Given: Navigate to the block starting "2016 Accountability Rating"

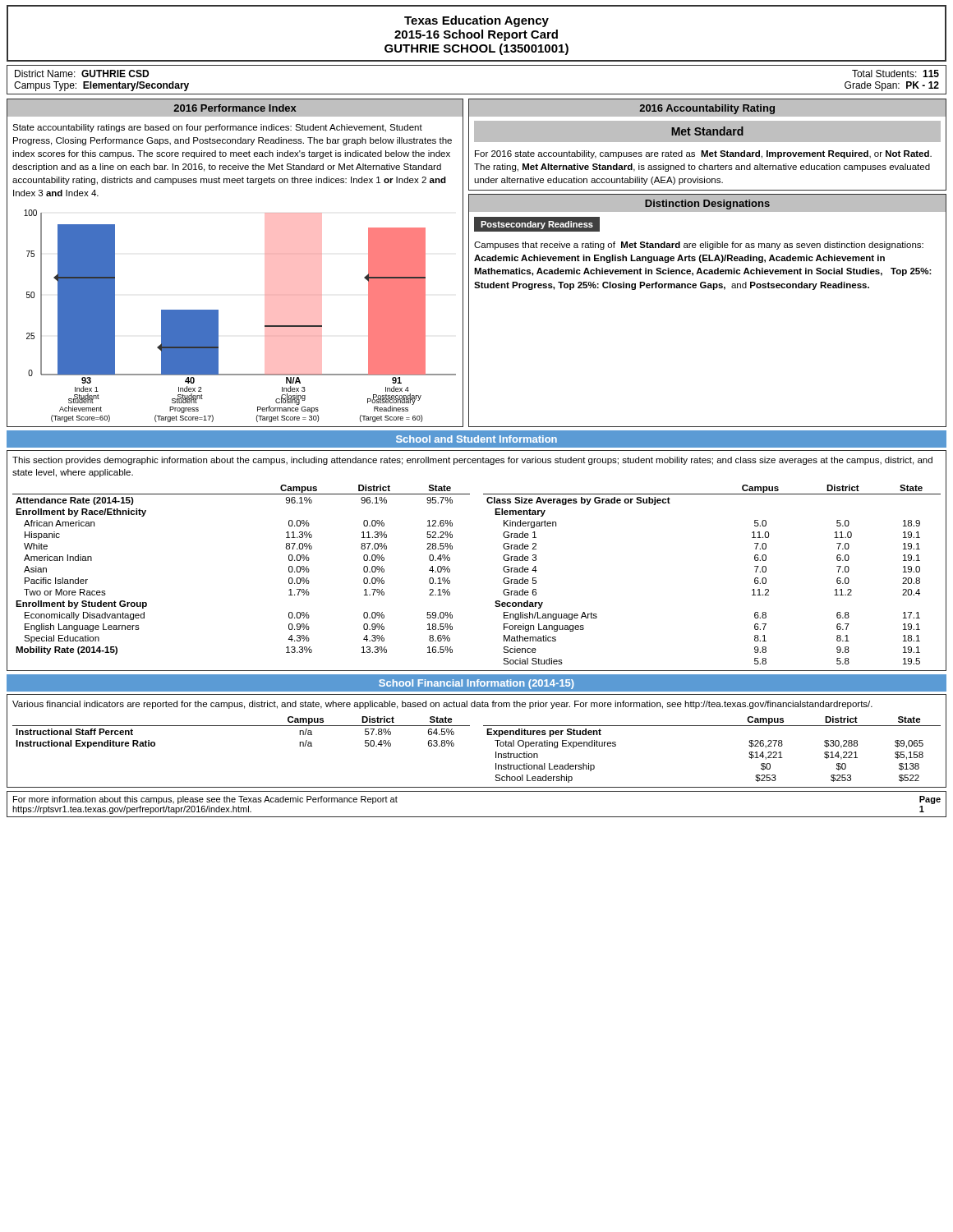Looking at the screenshot, I should pos(707,143).
